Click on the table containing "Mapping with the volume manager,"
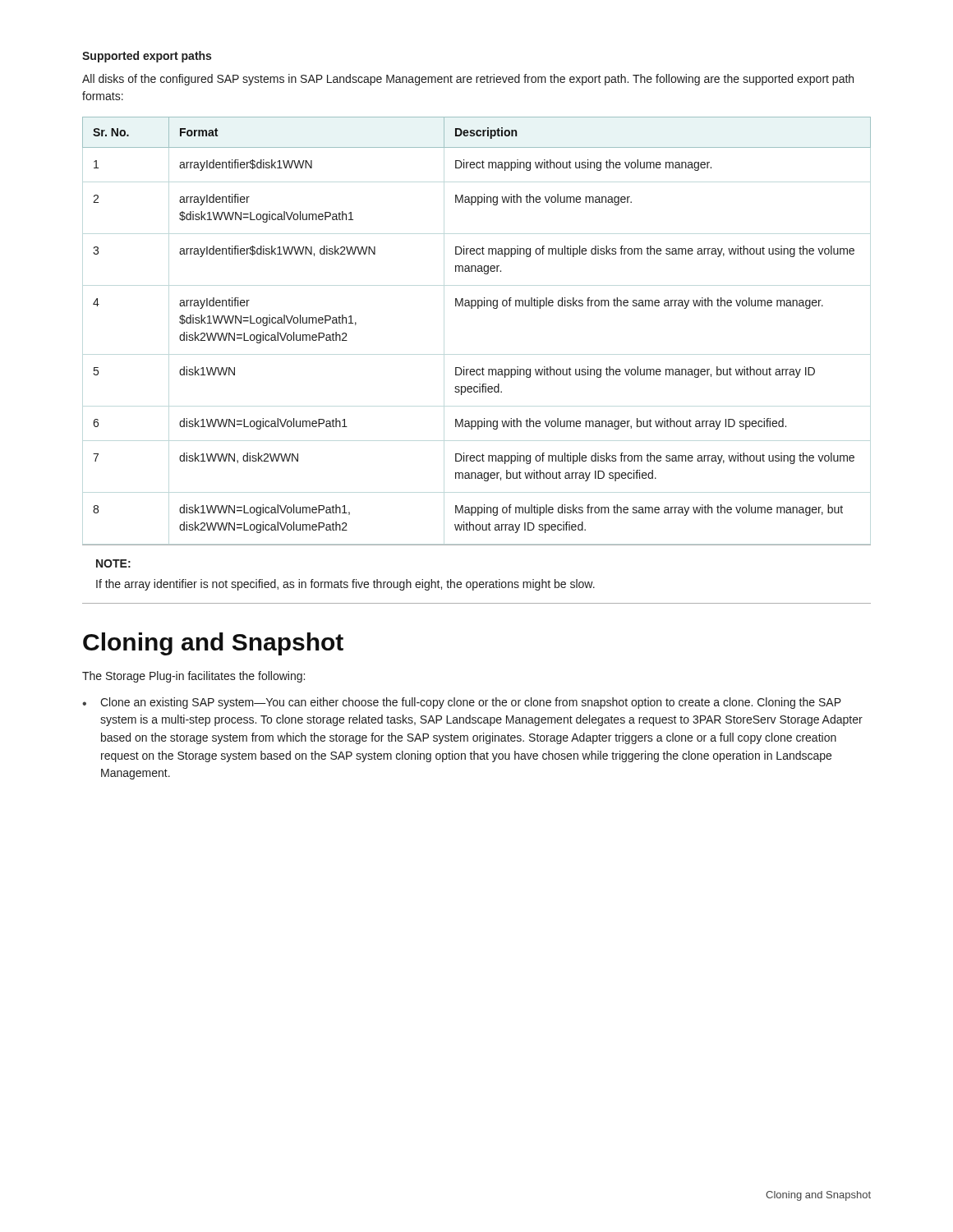 coord(476,331)
